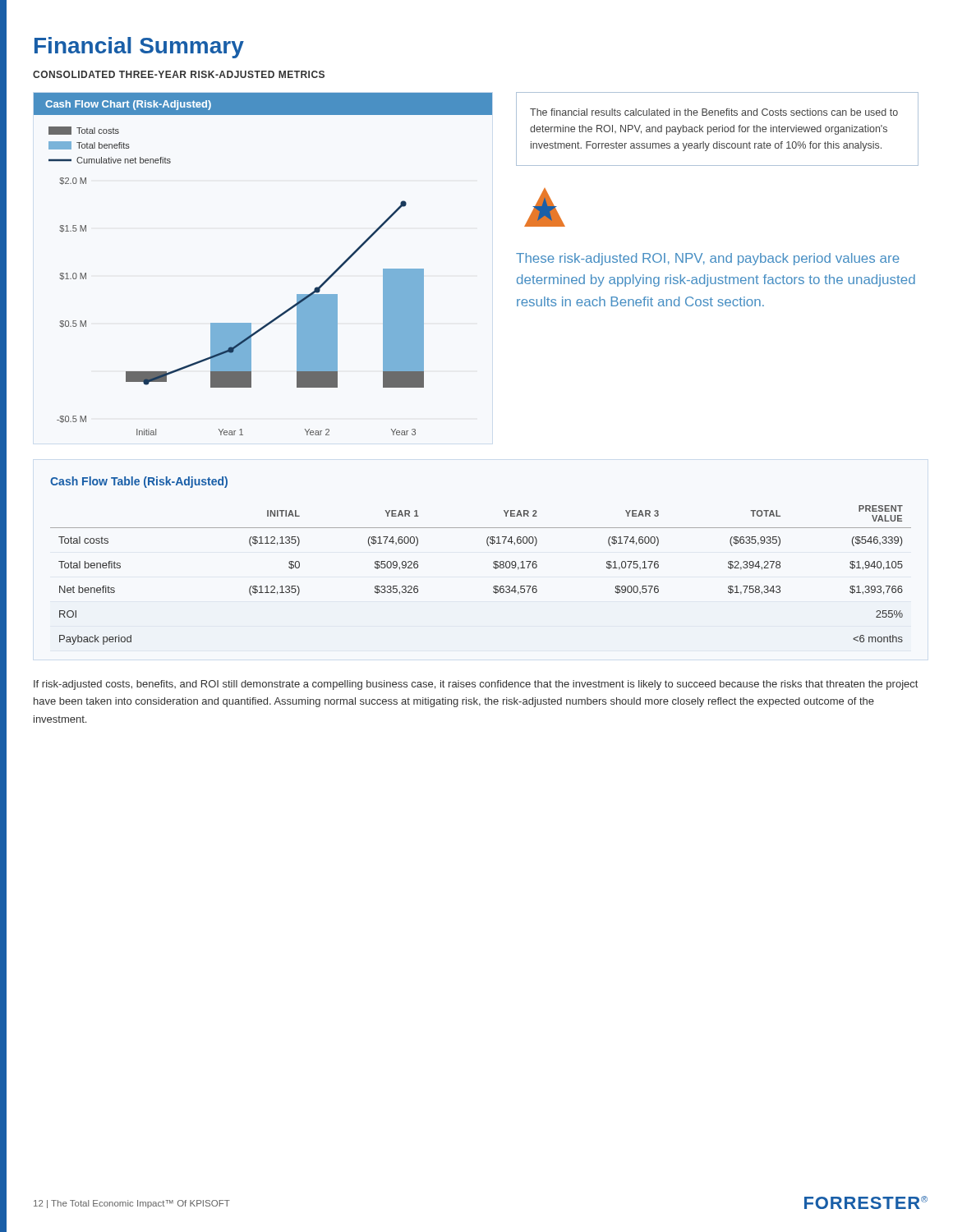Select the logo
The image size is (953, 1232).
pyautogui.click(x=866, y=1203)
